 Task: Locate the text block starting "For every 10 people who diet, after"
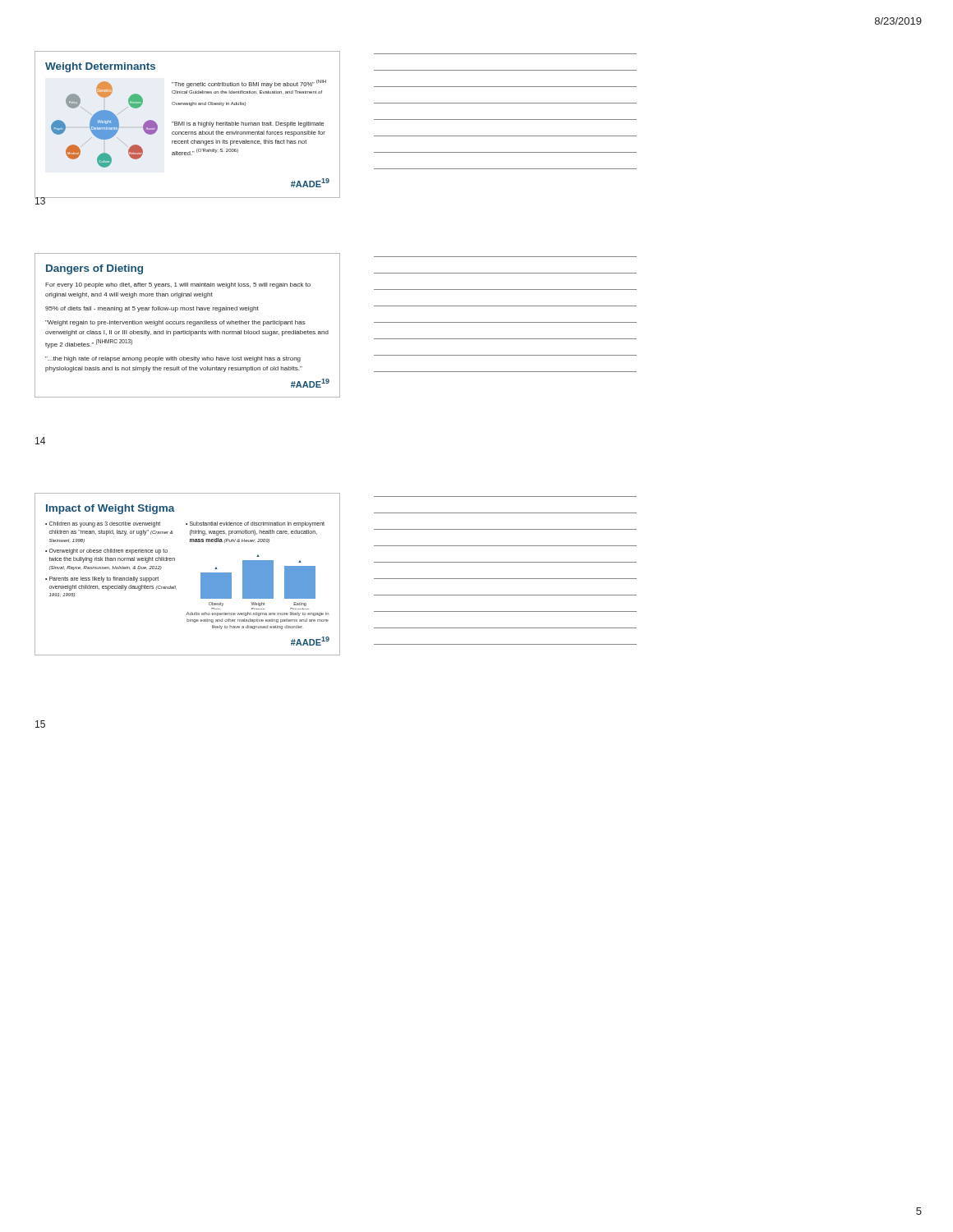tap(178, 290)
